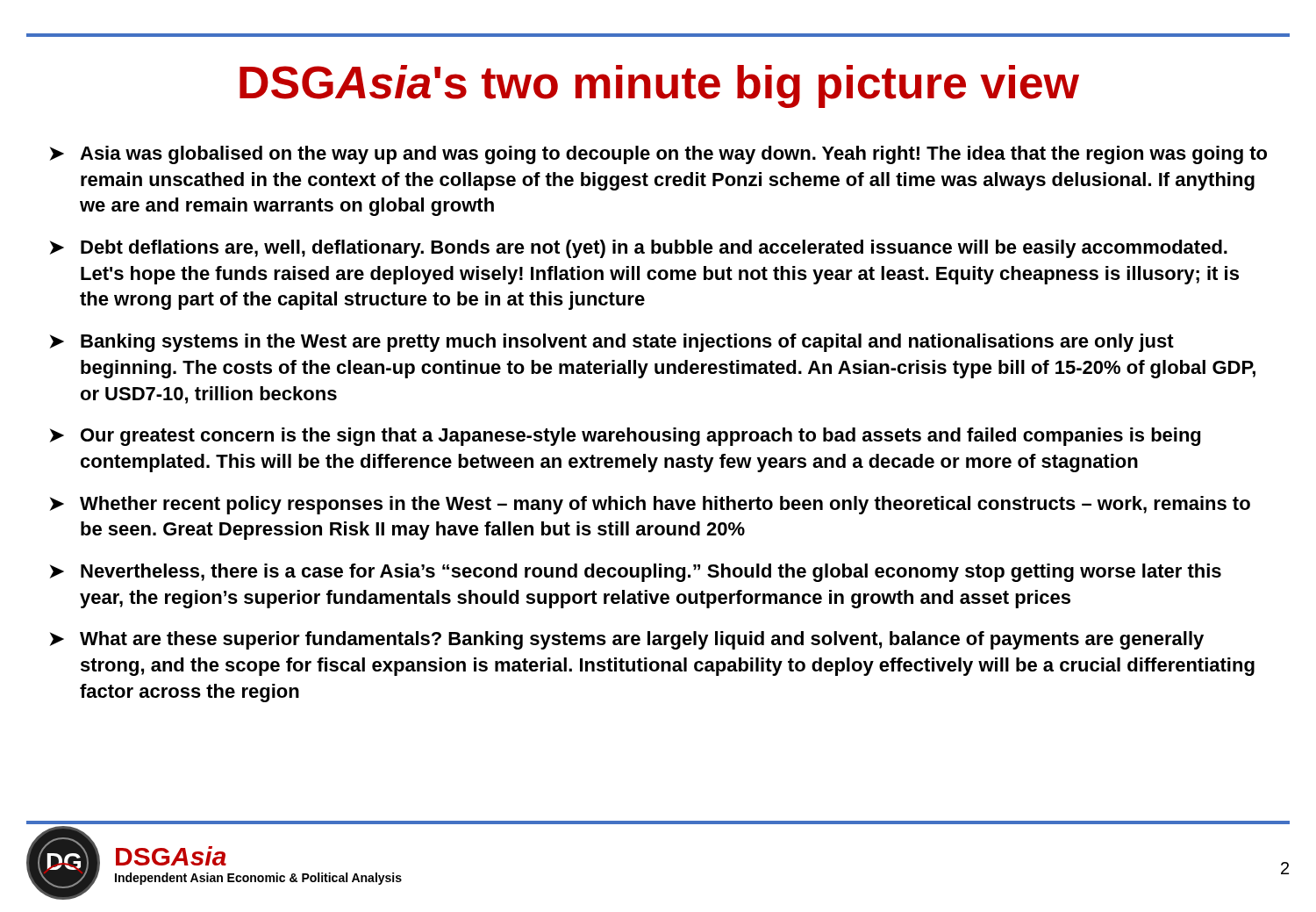Navigate to the text block starting "➤ Our greatest concern"
Viewport: 1316px width, 912px height.
click(x=658, y=448)
